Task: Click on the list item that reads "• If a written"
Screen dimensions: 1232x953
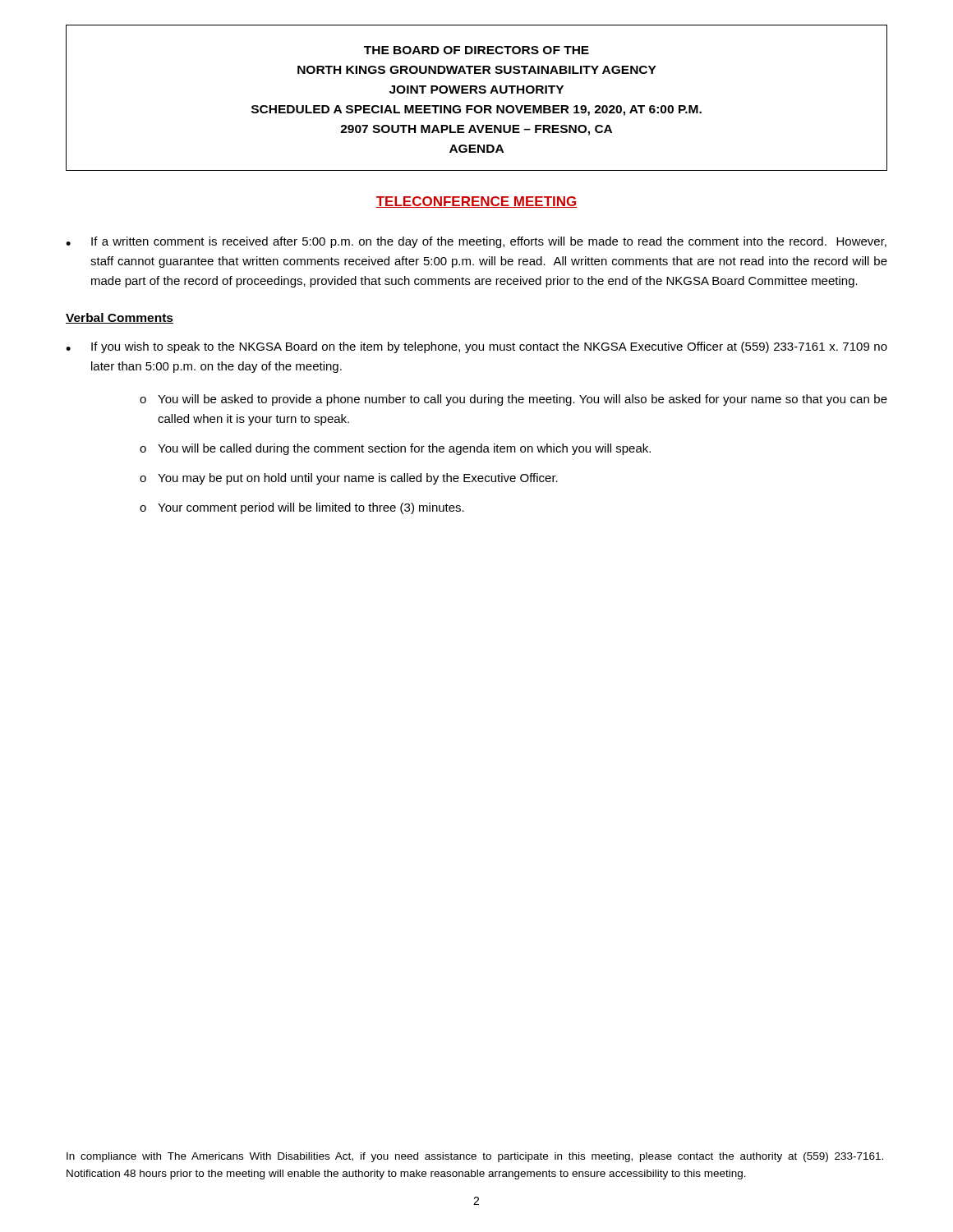Action: 476,261
